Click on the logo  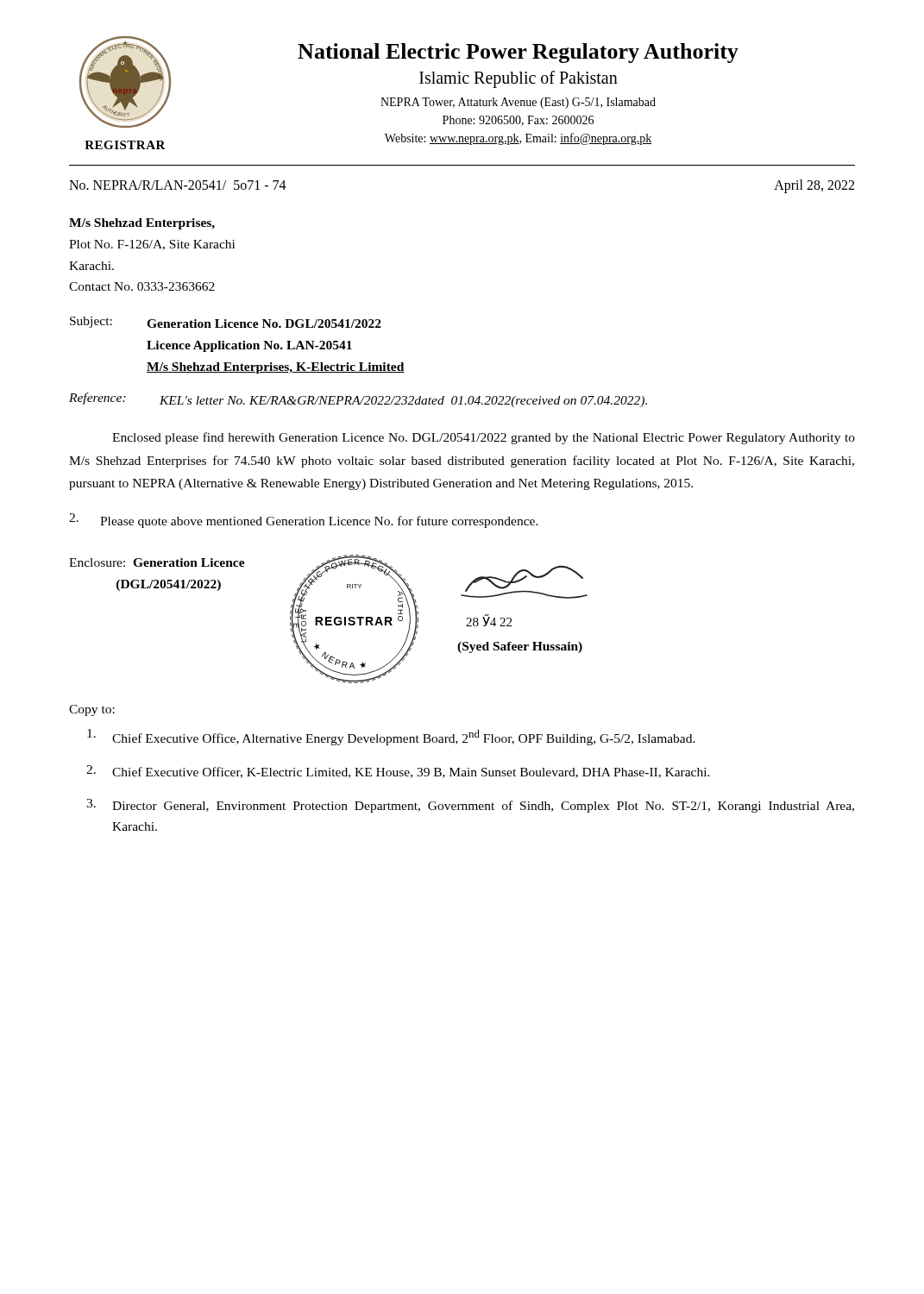coord(125,84)
